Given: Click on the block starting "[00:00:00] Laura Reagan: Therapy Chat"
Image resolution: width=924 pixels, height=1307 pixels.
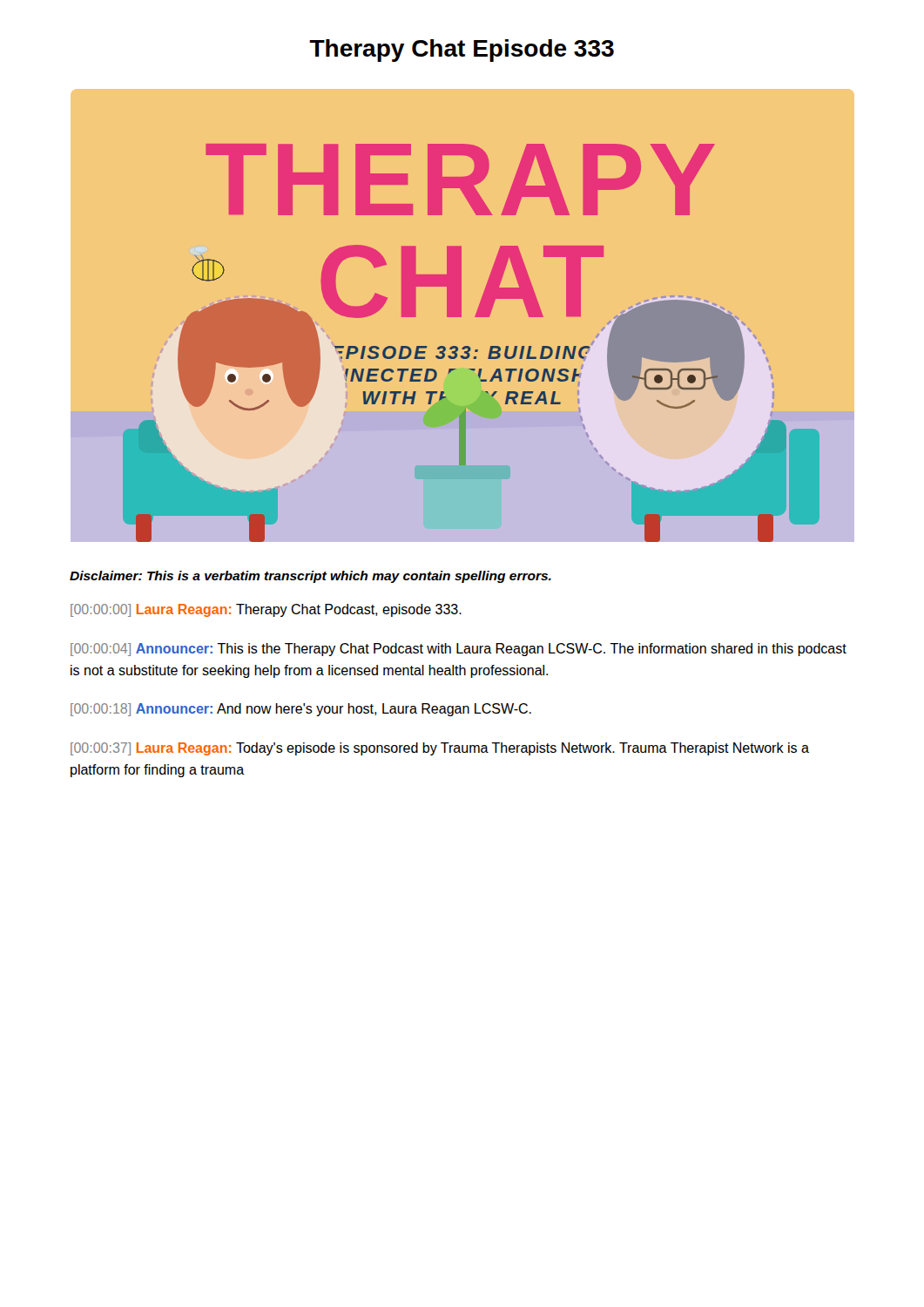Looking at the screenshot, I should pos(266,610).
